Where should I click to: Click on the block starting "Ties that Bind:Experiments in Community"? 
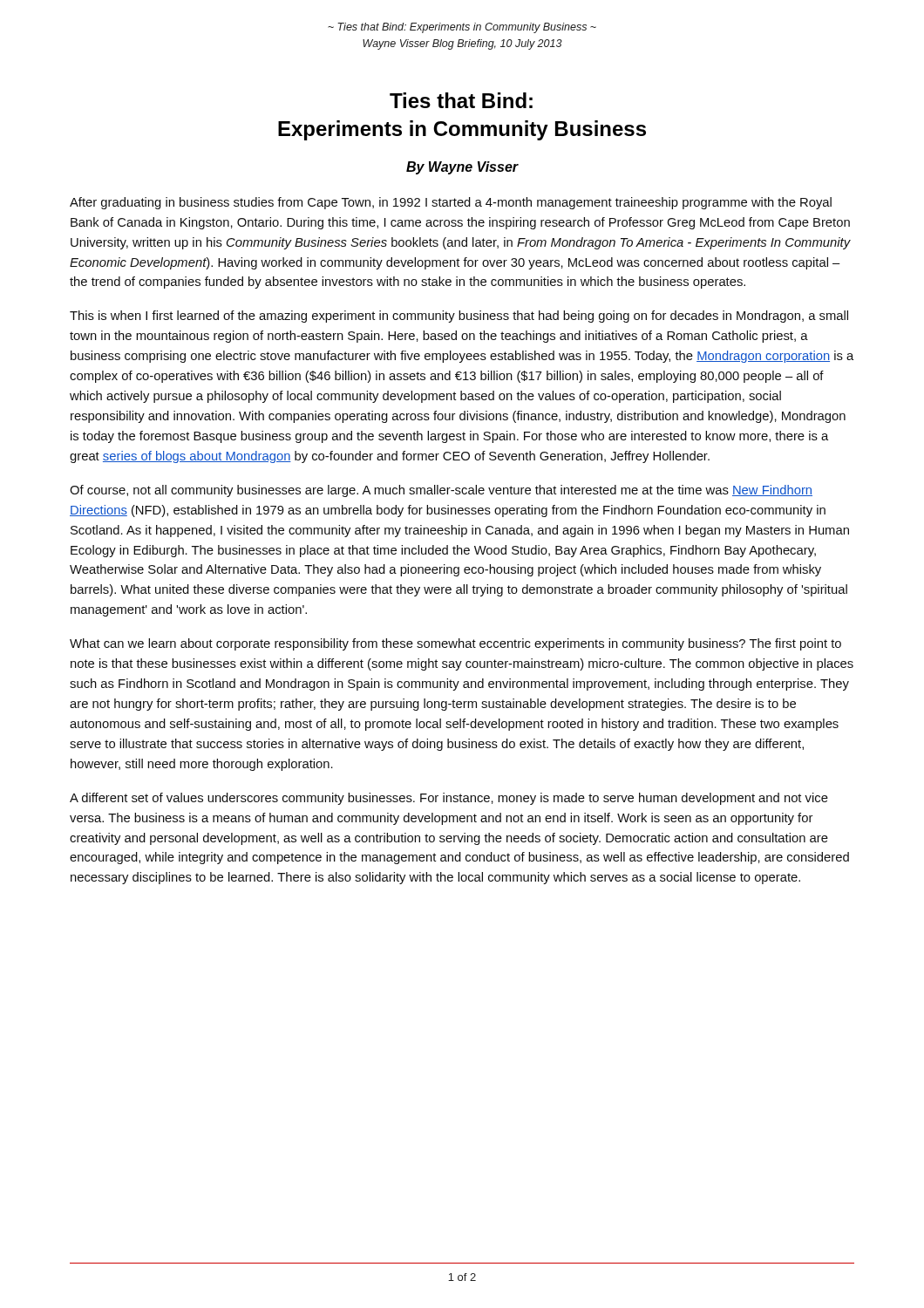coord(462,115)
